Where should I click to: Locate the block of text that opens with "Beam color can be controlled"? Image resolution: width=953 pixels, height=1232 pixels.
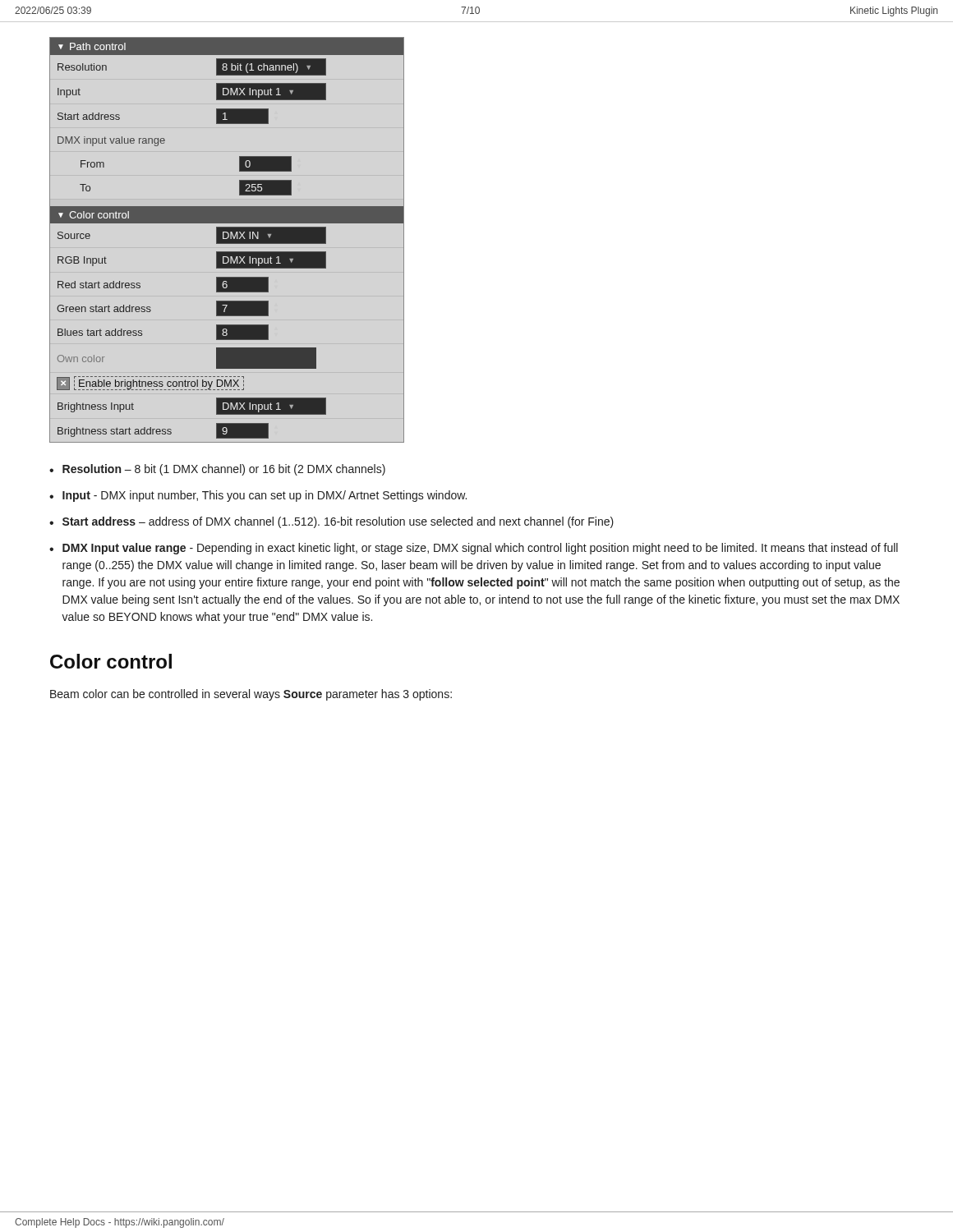point(251,694)
